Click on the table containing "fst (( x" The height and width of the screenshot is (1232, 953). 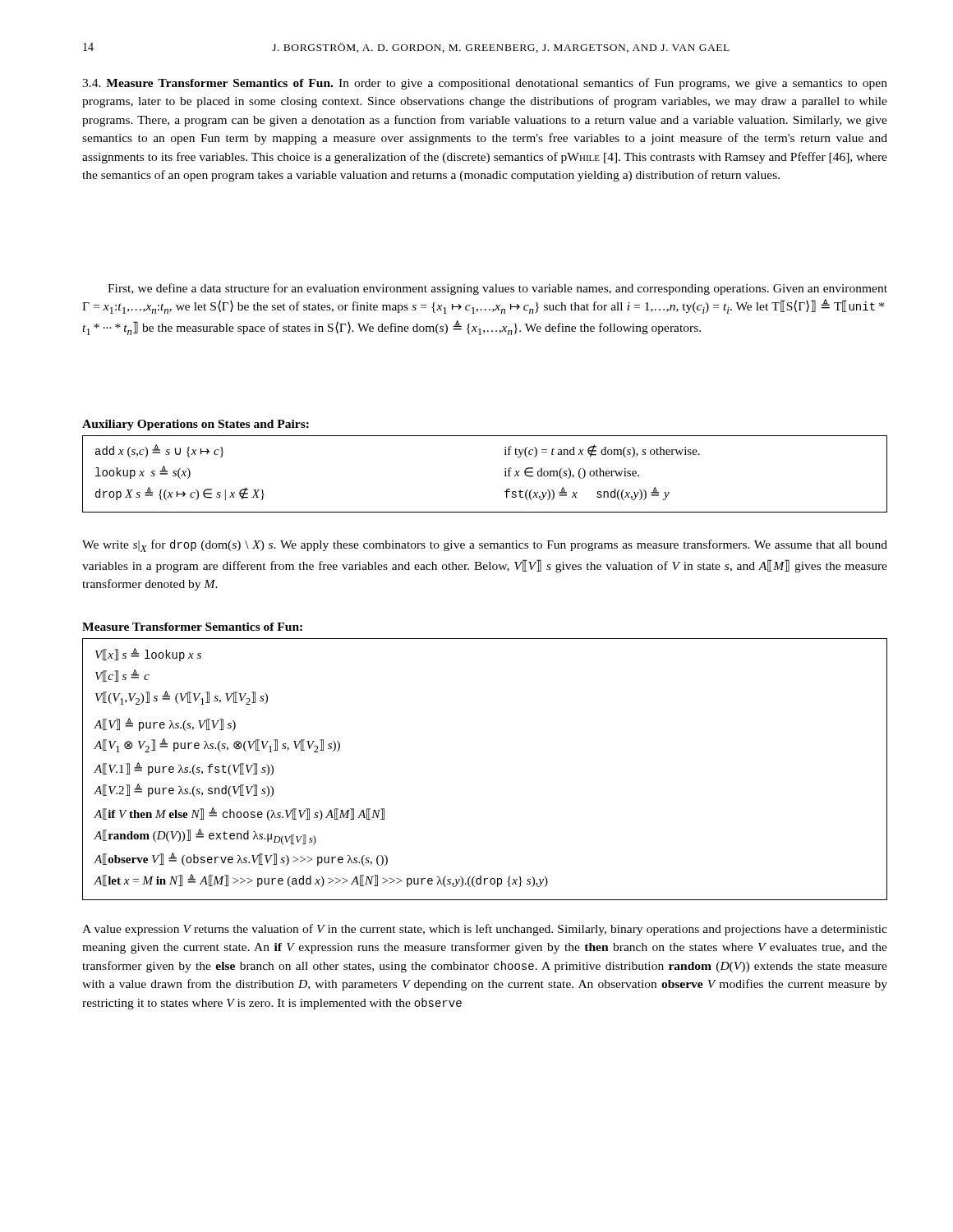coord(485,474)
